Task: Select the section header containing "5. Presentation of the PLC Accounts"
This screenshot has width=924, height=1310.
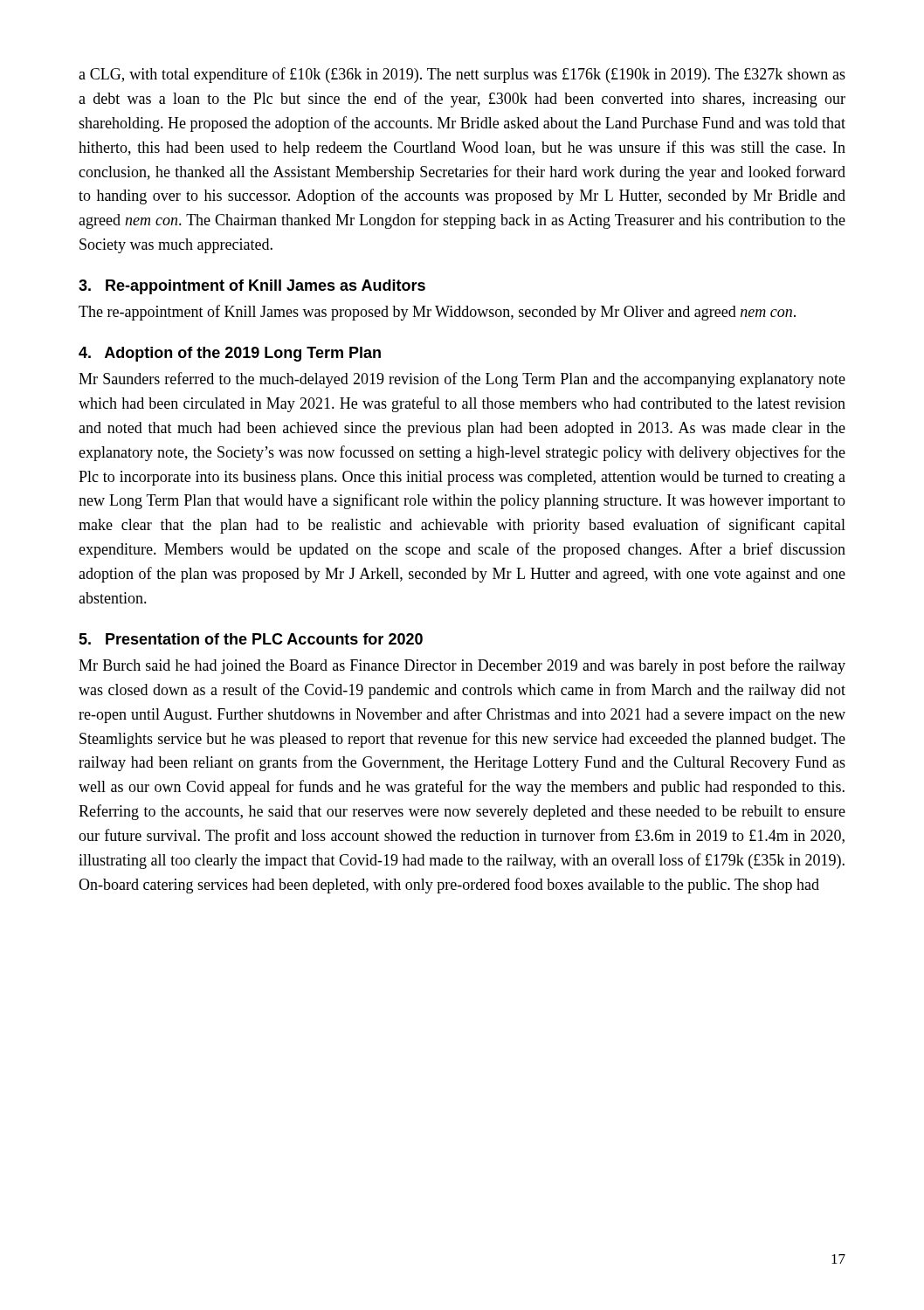Action: coord(251,639)
